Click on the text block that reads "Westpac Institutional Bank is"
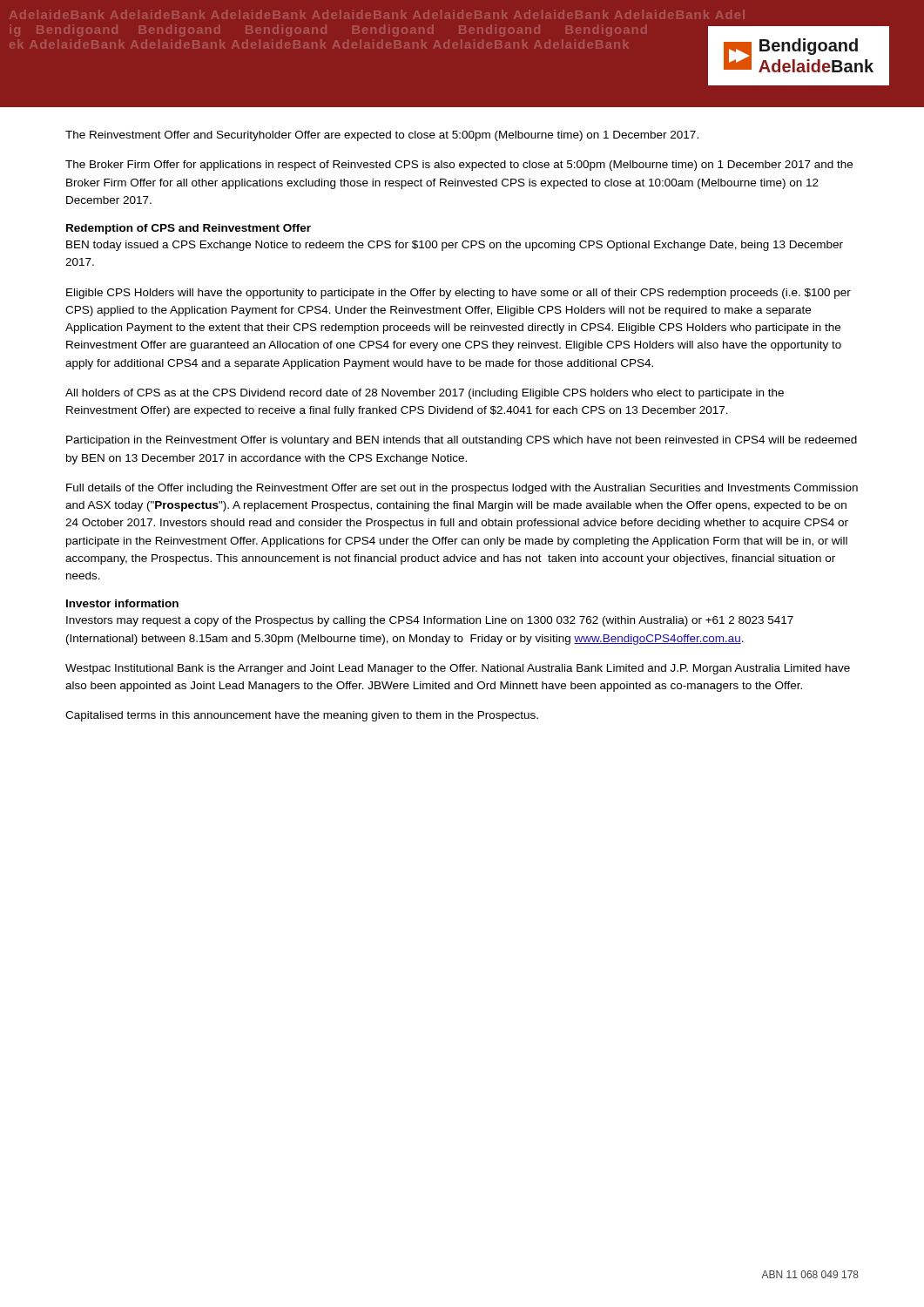 pos(458,676)
